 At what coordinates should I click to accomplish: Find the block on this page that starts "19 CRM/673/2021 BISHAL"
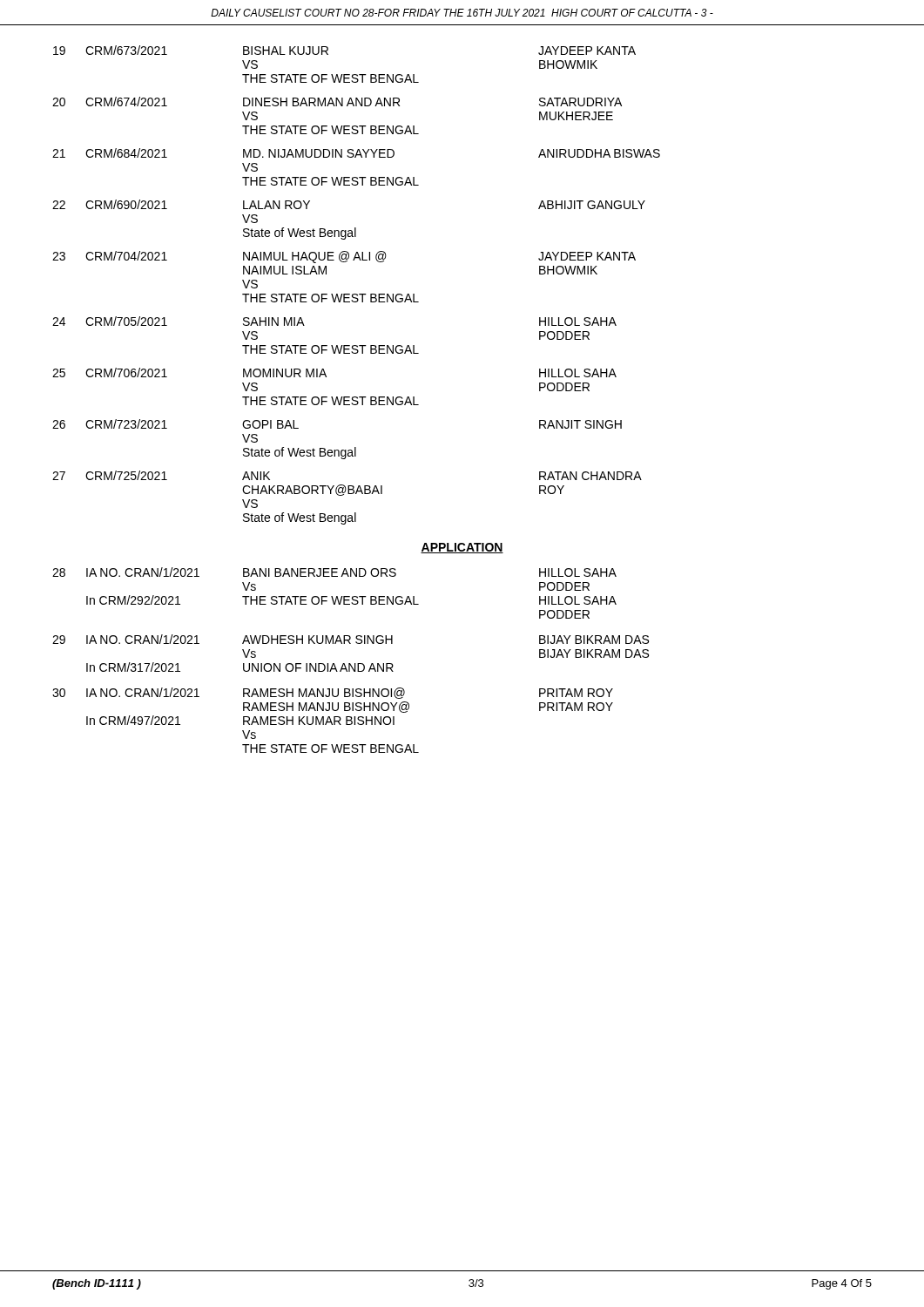click(x=344, y=64)
